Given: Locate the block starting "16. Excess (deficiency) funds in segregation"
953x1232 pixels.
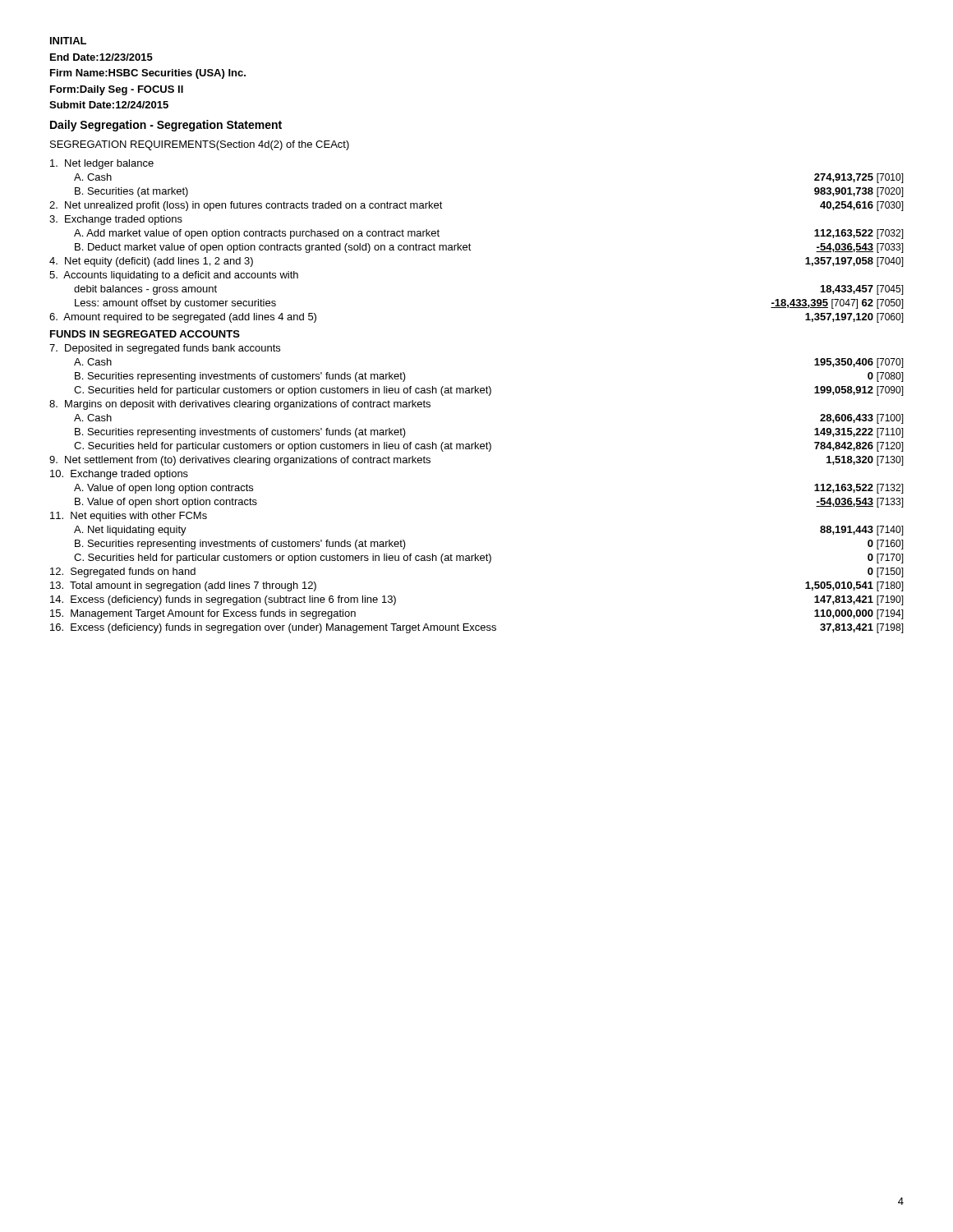Looking at the screenshot, I should pyautogui.click(x=476, y=627).
